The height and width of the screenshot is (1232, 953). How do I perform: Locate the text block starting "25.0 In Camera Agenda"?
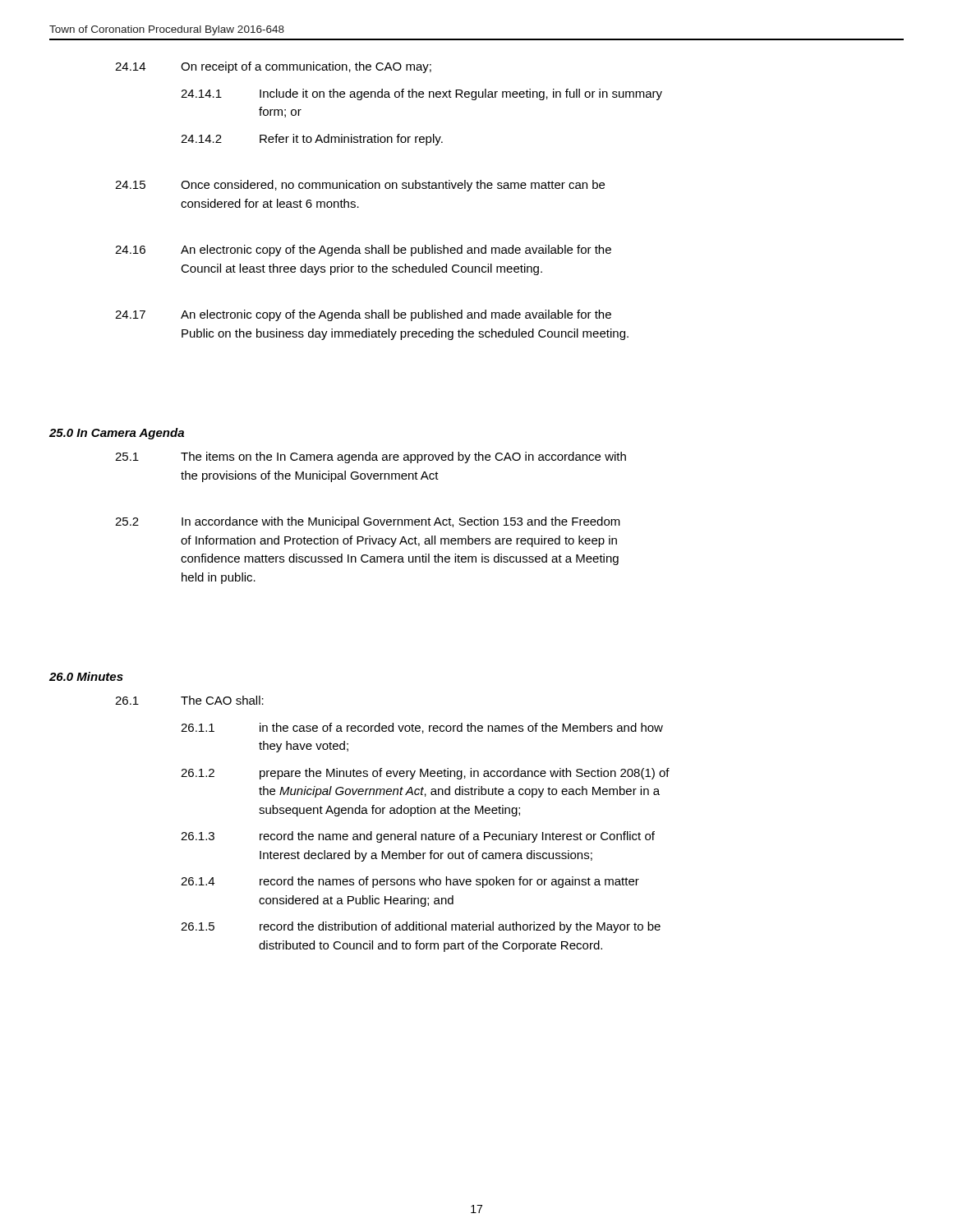(x=117, y=432)
